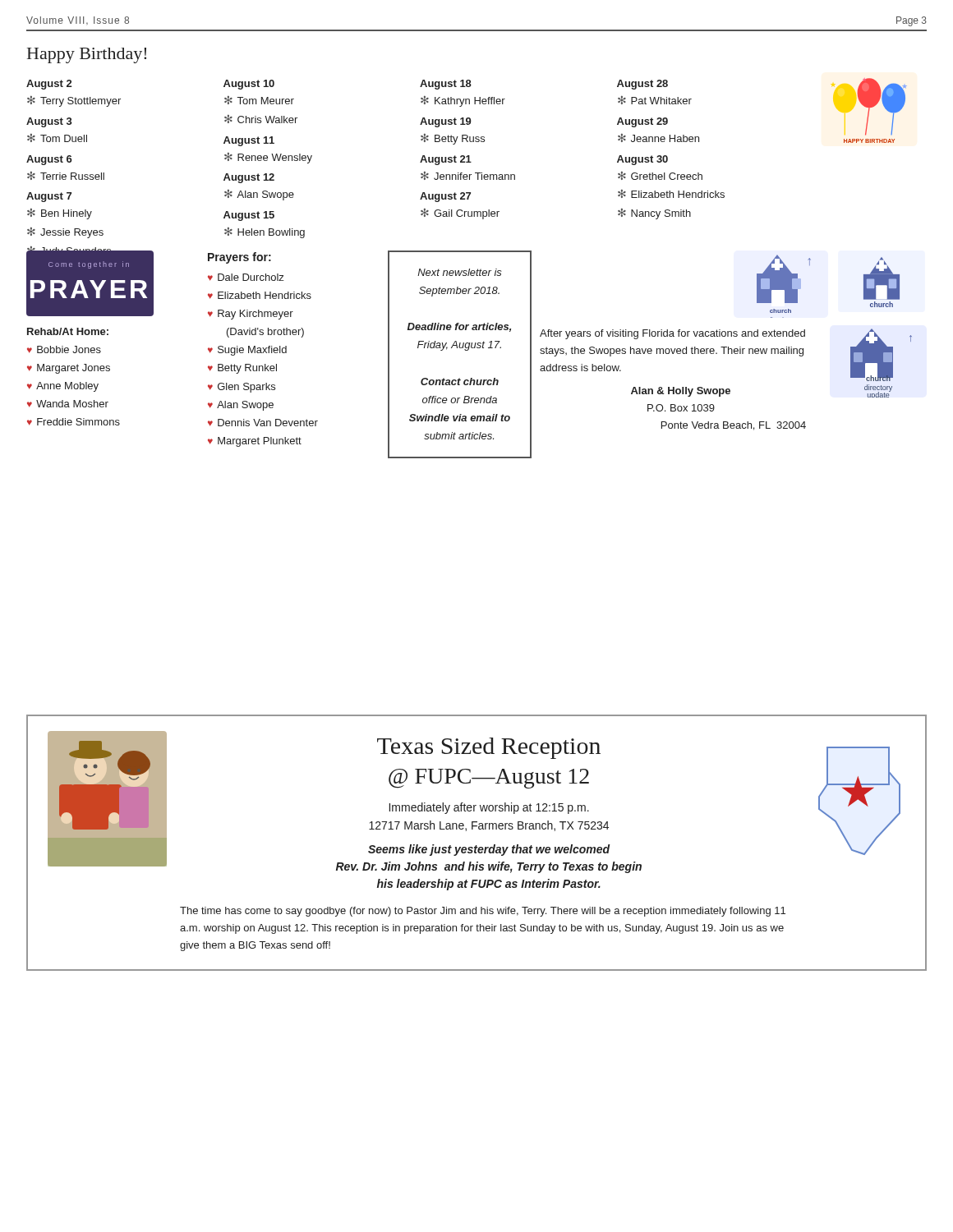Point to the element starting "✻ Jennifer Tiemann"
The height and width of the screenshot is (1232, 953).
tap(468, 176)
